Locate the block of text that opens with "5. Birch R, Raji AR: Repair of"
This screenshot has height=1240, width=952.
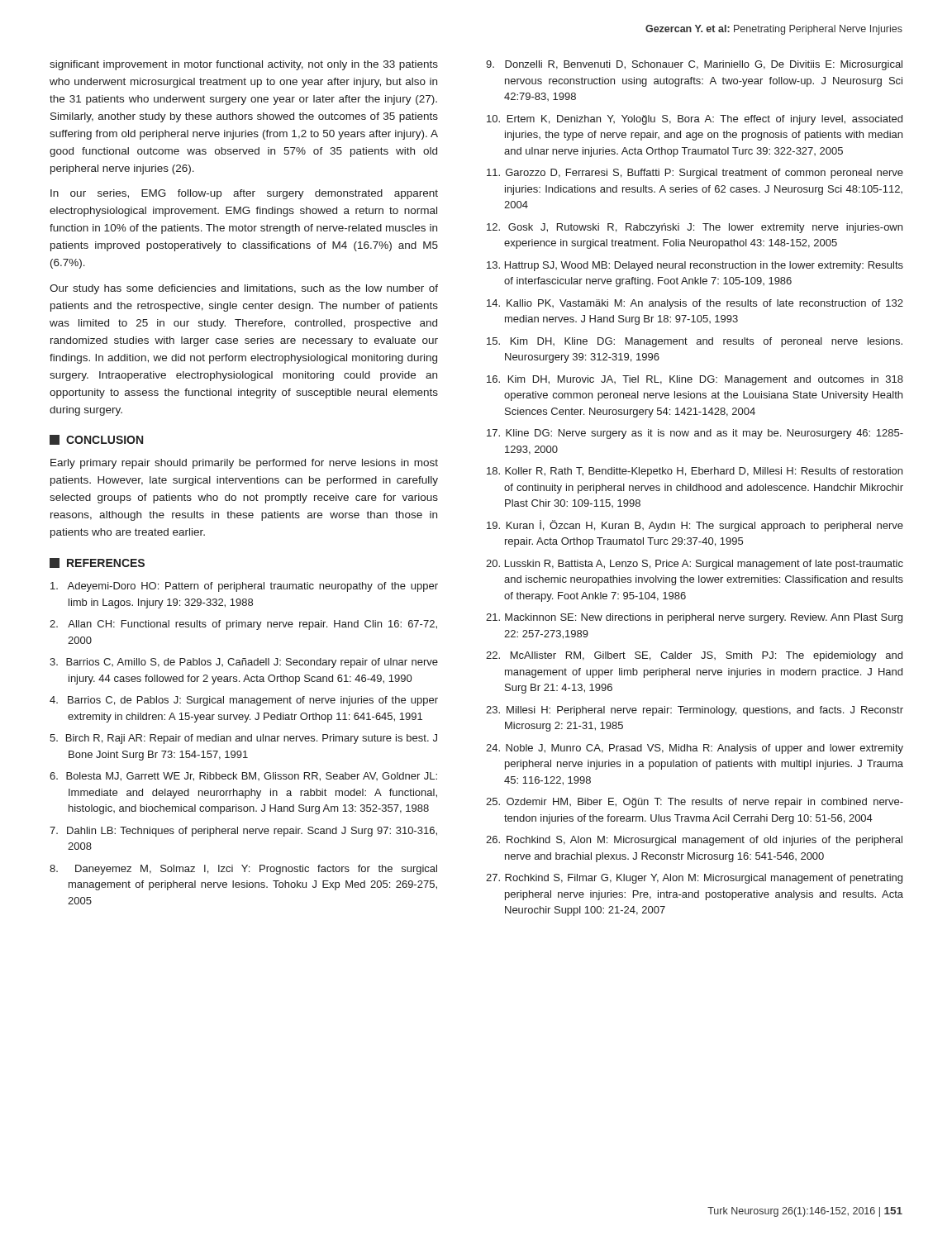pos(244,746)
